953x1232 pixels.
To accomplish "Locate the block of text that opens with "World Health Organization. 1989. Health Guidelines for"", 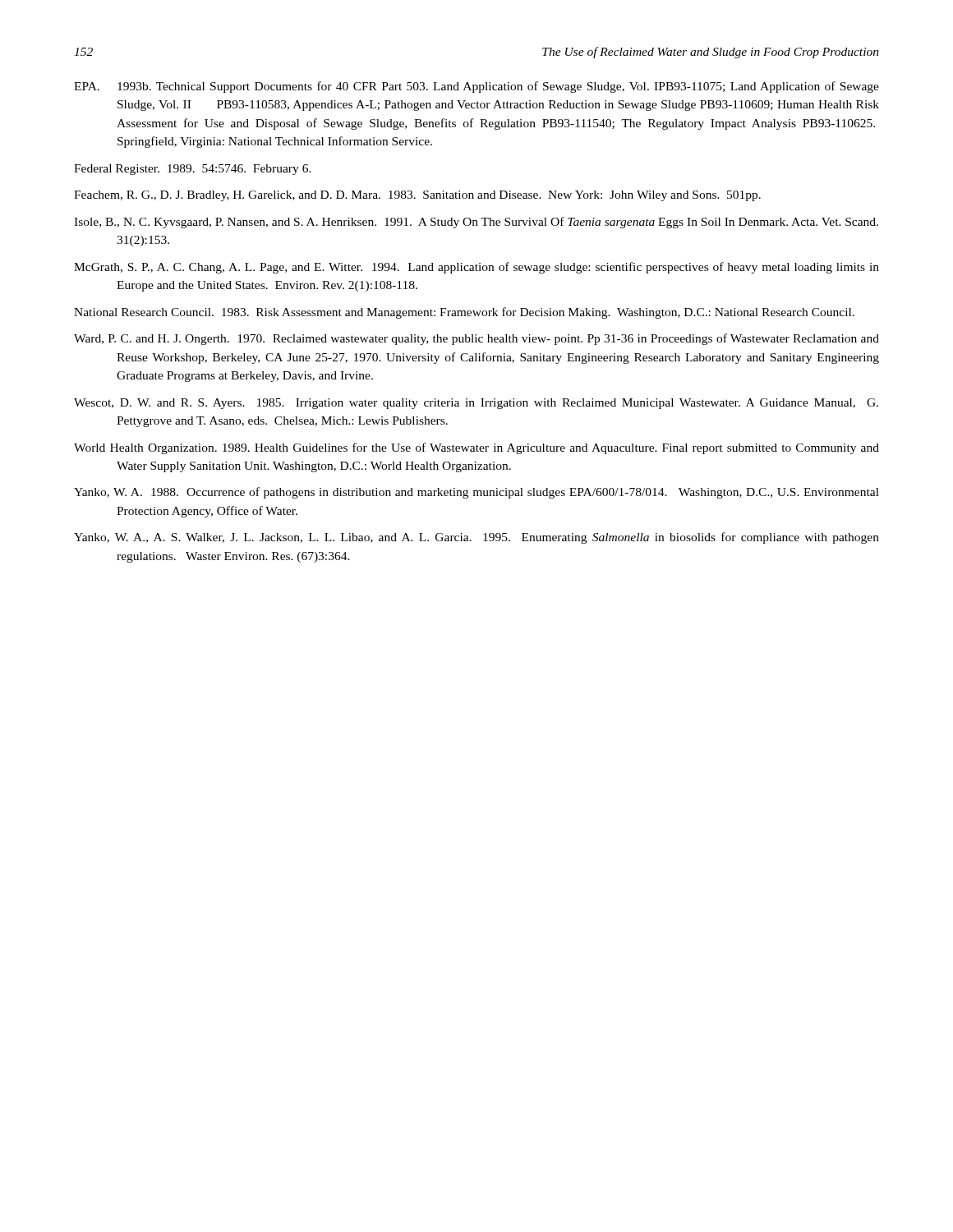I will [476, 456].
